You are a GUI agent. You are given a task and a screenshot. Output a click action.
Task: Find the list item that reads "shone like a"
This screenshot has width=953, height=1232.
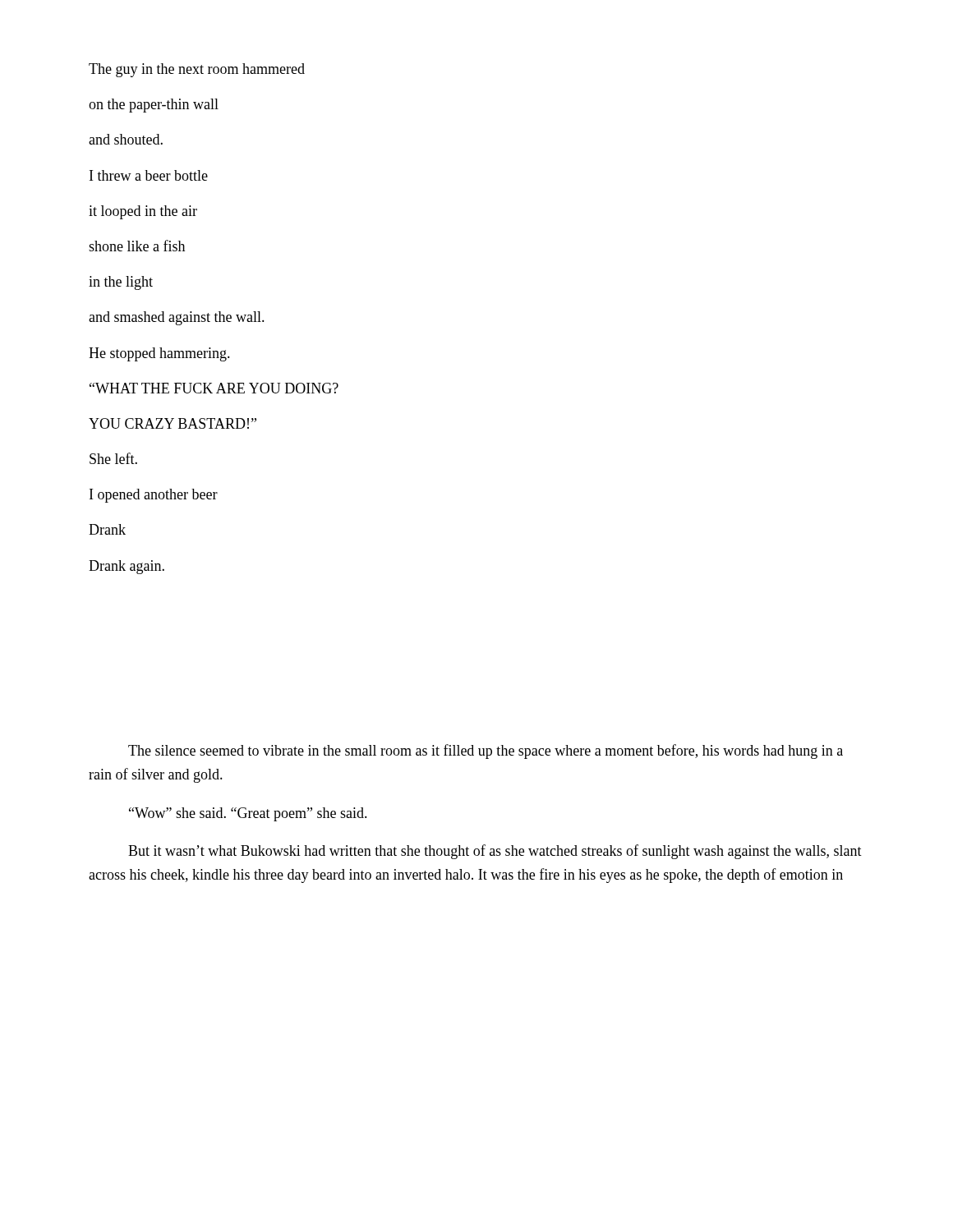[x=137, y=246]
